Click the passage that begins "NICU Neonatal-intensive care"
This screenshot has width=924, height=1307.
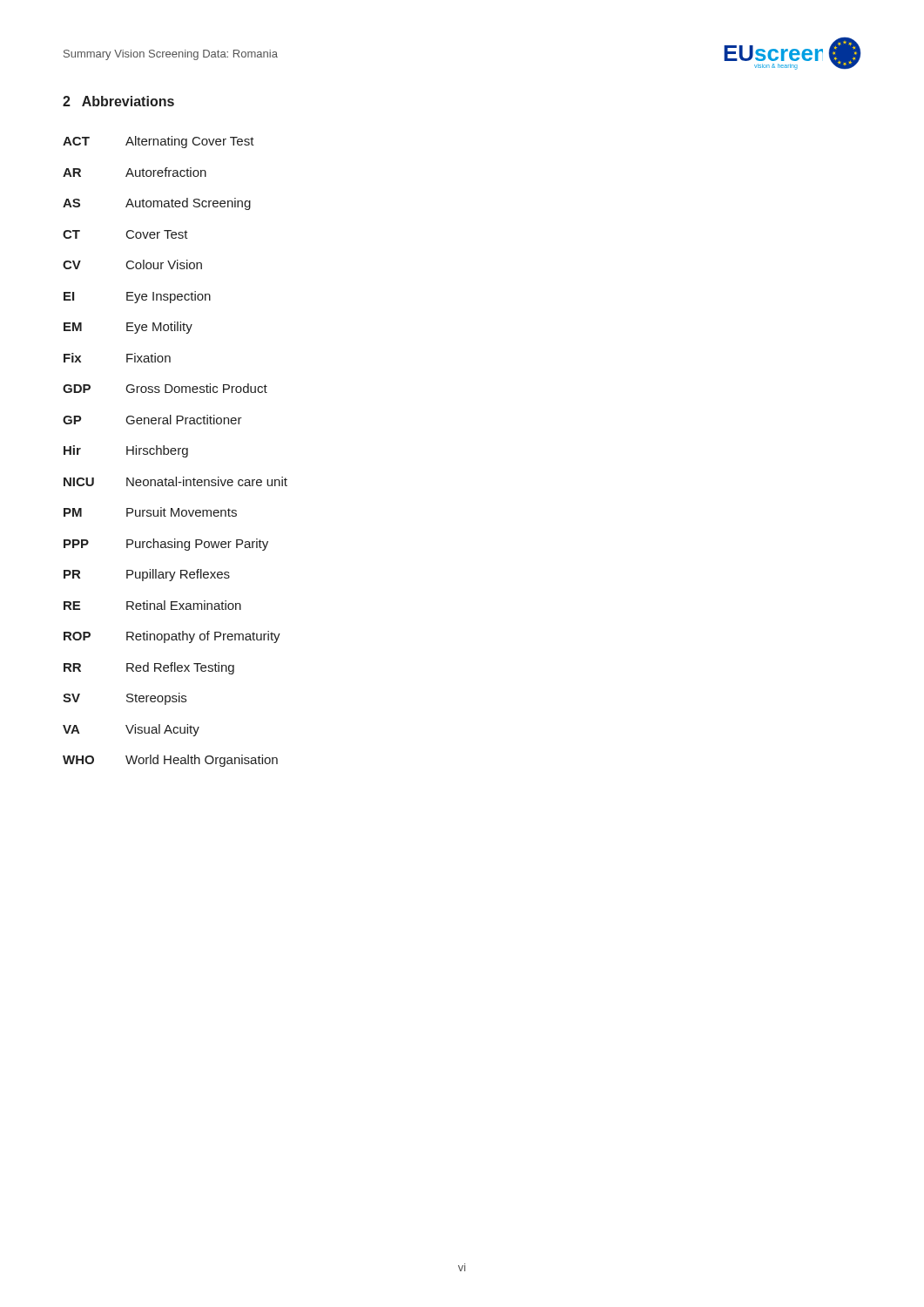(175, 481)
